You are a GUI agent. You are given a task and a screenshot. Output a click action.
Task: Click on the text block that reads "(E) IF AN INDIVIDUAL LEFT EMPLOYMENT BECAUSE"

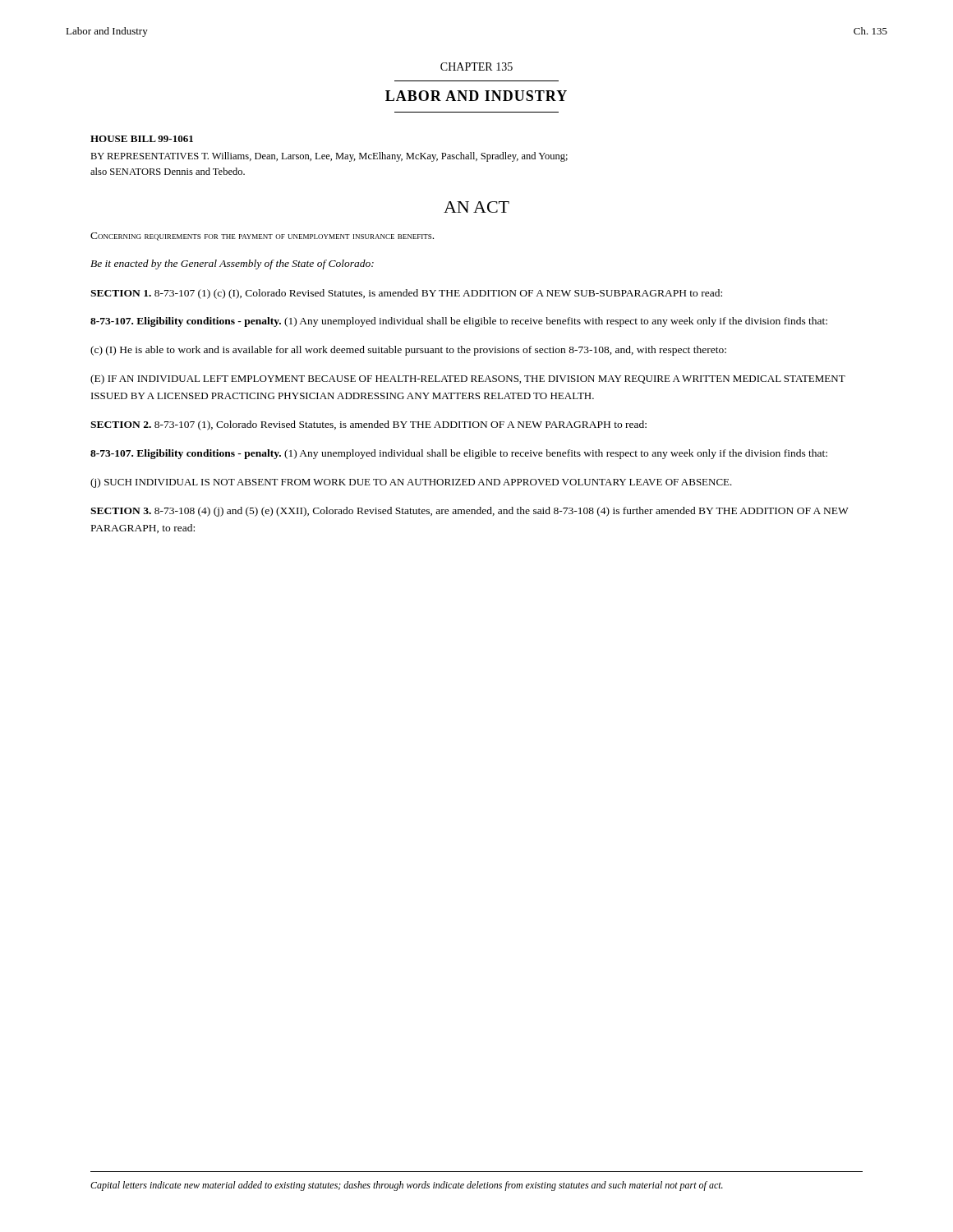476,388
